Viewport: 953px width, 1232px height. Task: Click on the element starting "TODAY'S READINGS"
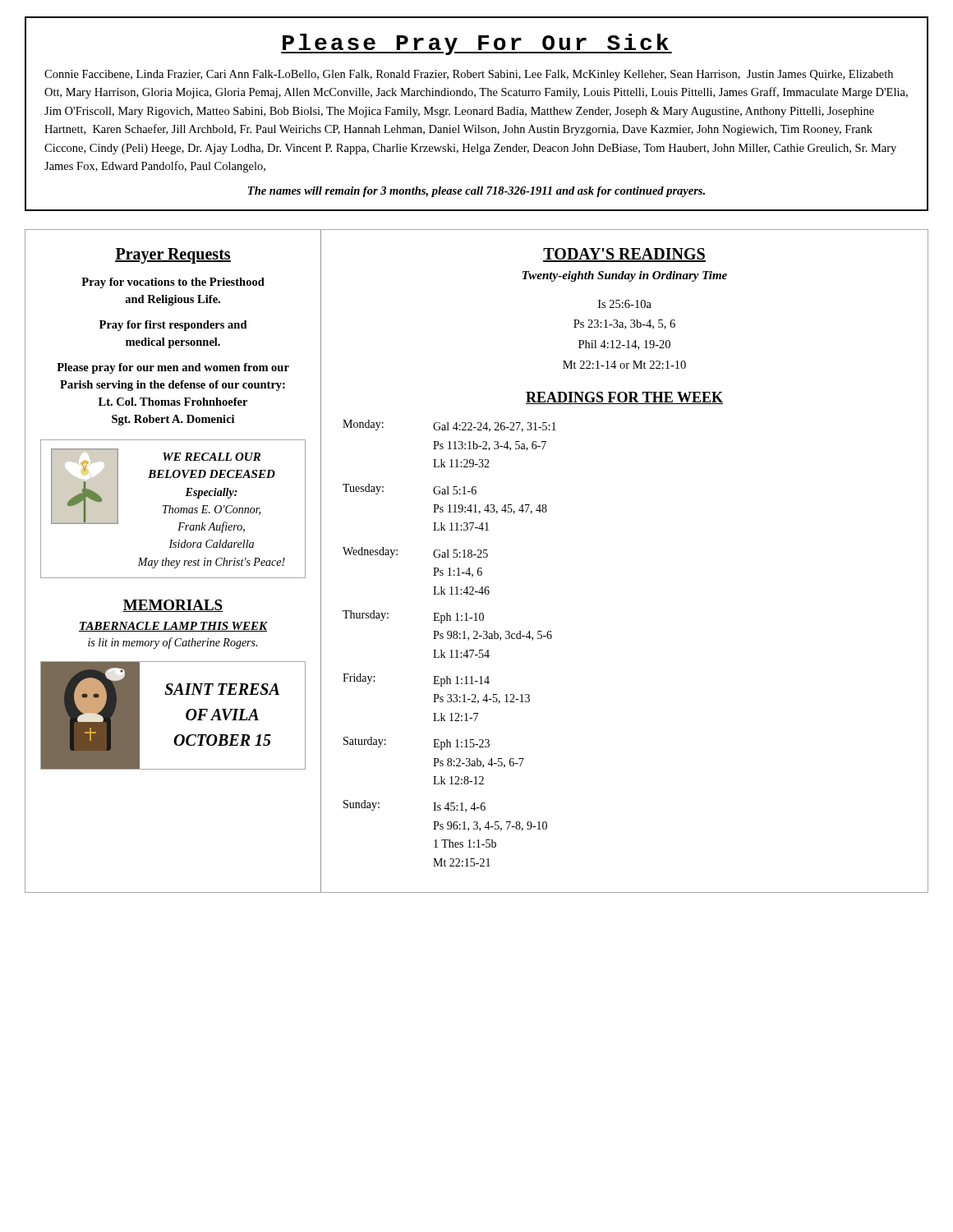pyautogui.click(x=624, y=254)
